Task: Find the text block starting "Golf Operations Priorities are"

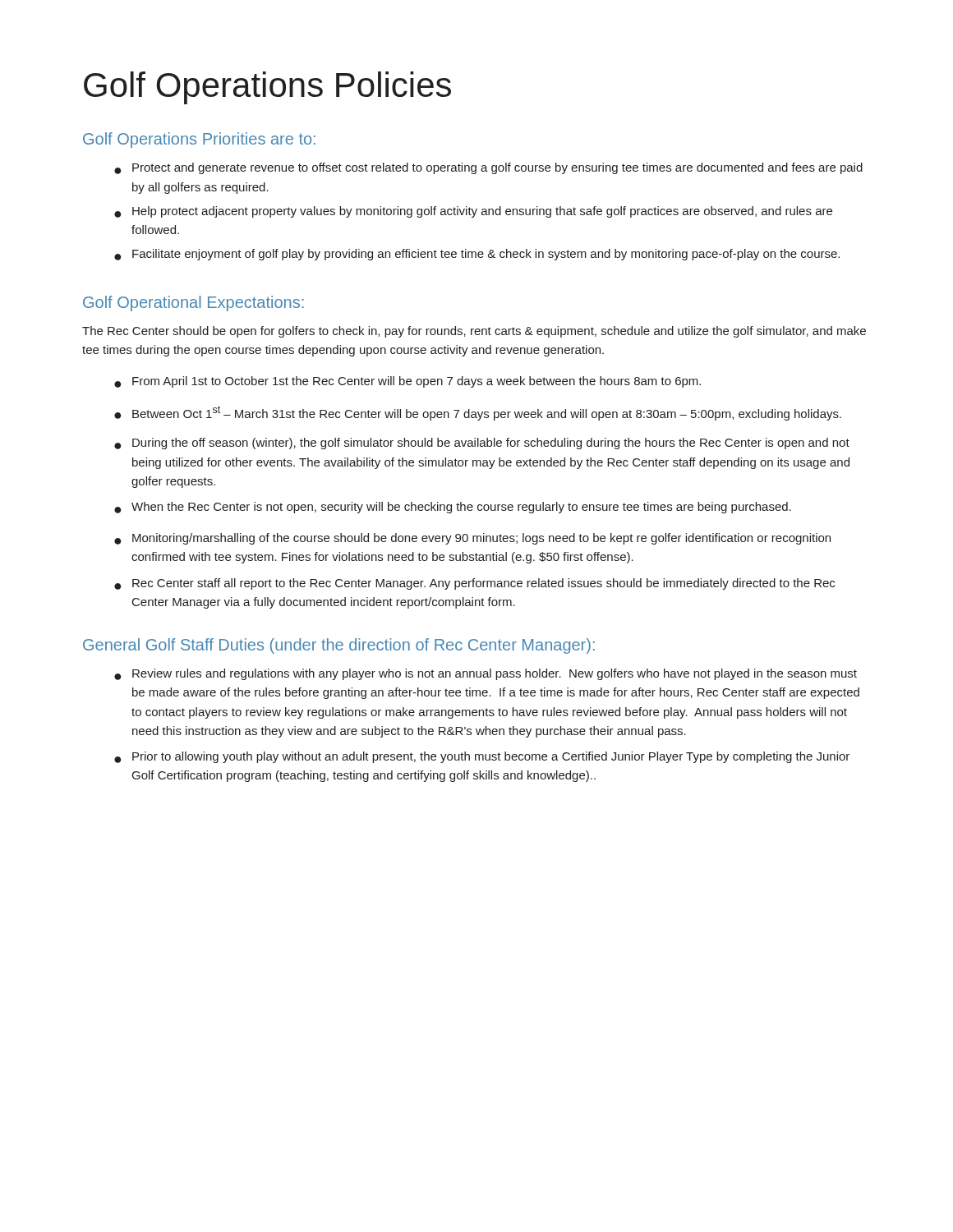Action: pyautogui.click(x=200, y=139)
